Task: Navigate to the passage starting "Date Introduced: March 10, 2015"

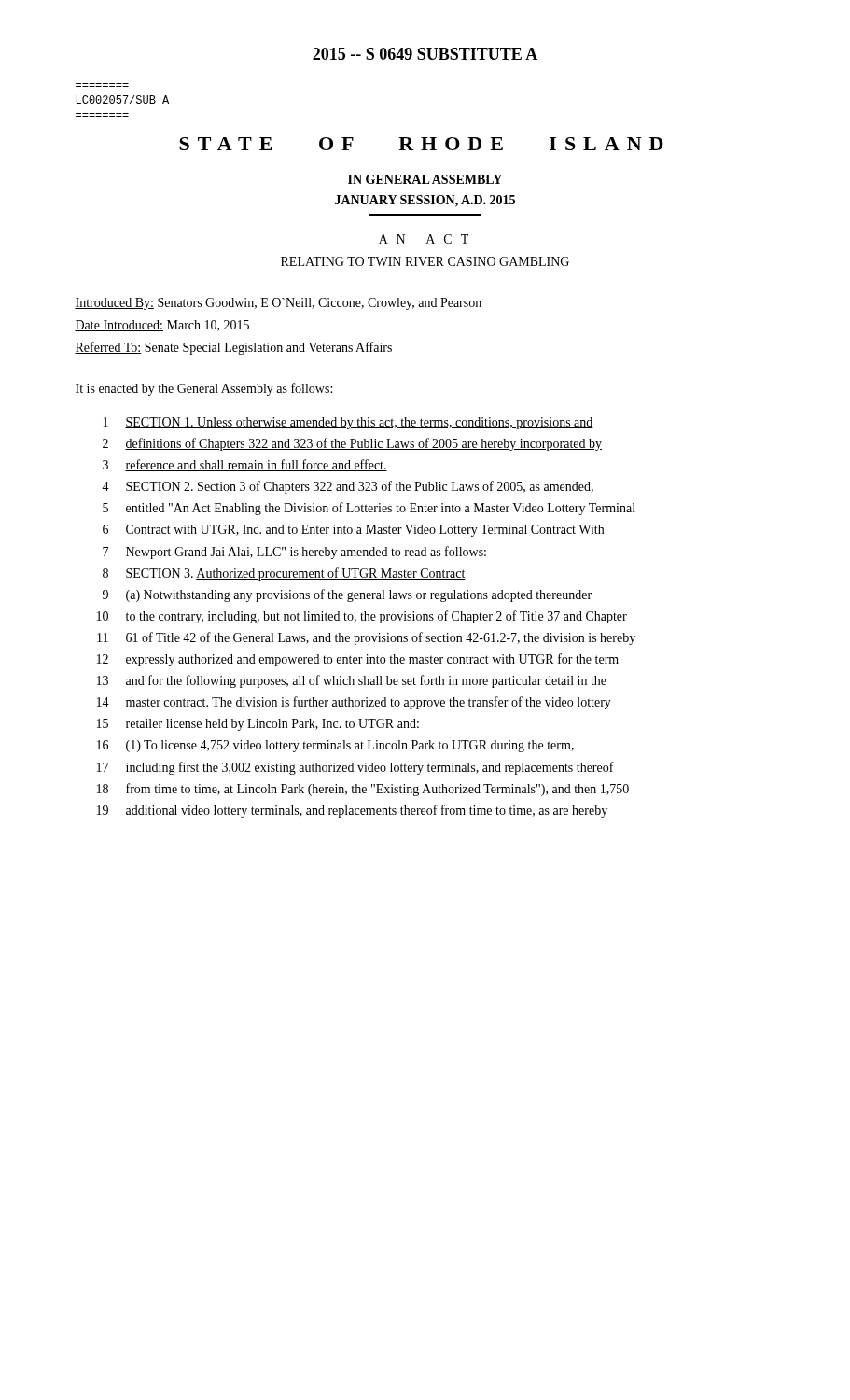Action: (x=162, y=325)
